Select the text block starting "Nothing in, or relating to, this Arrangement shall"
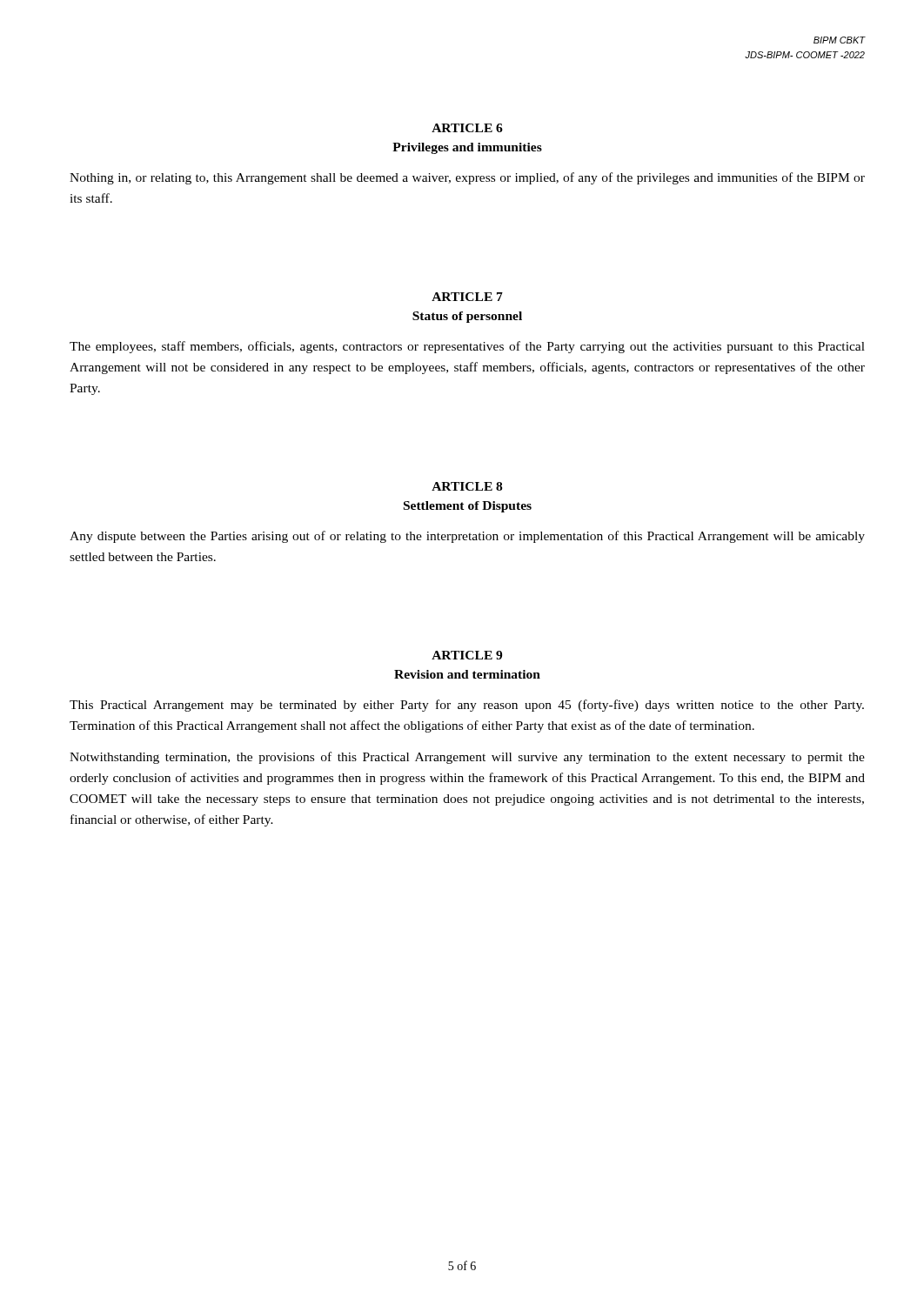Viewport: 924px width, 1305px height. tap(467, 187)
